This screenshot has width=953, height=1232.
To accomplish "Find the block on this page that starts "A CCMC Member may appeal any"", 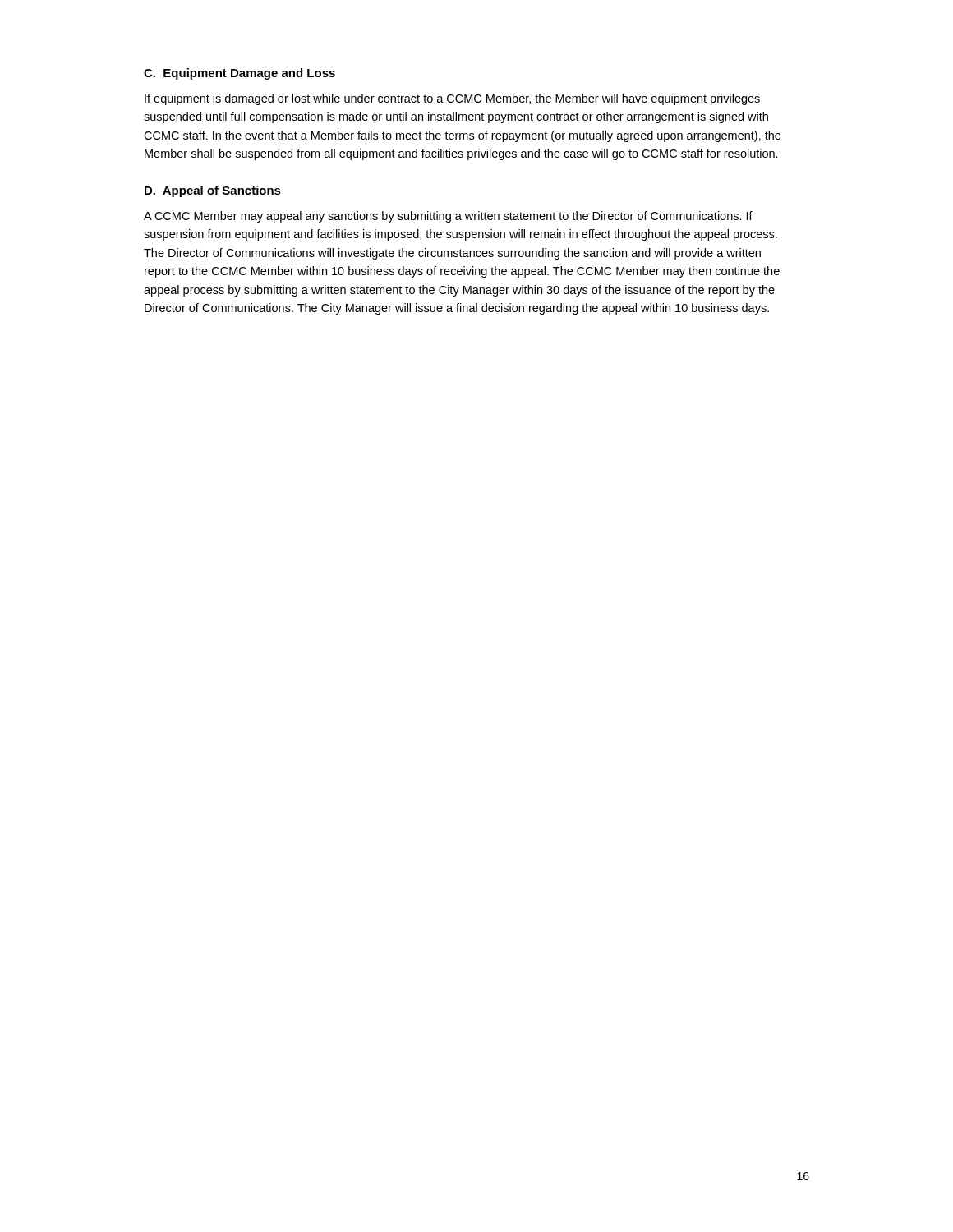I will coord(462,262).
